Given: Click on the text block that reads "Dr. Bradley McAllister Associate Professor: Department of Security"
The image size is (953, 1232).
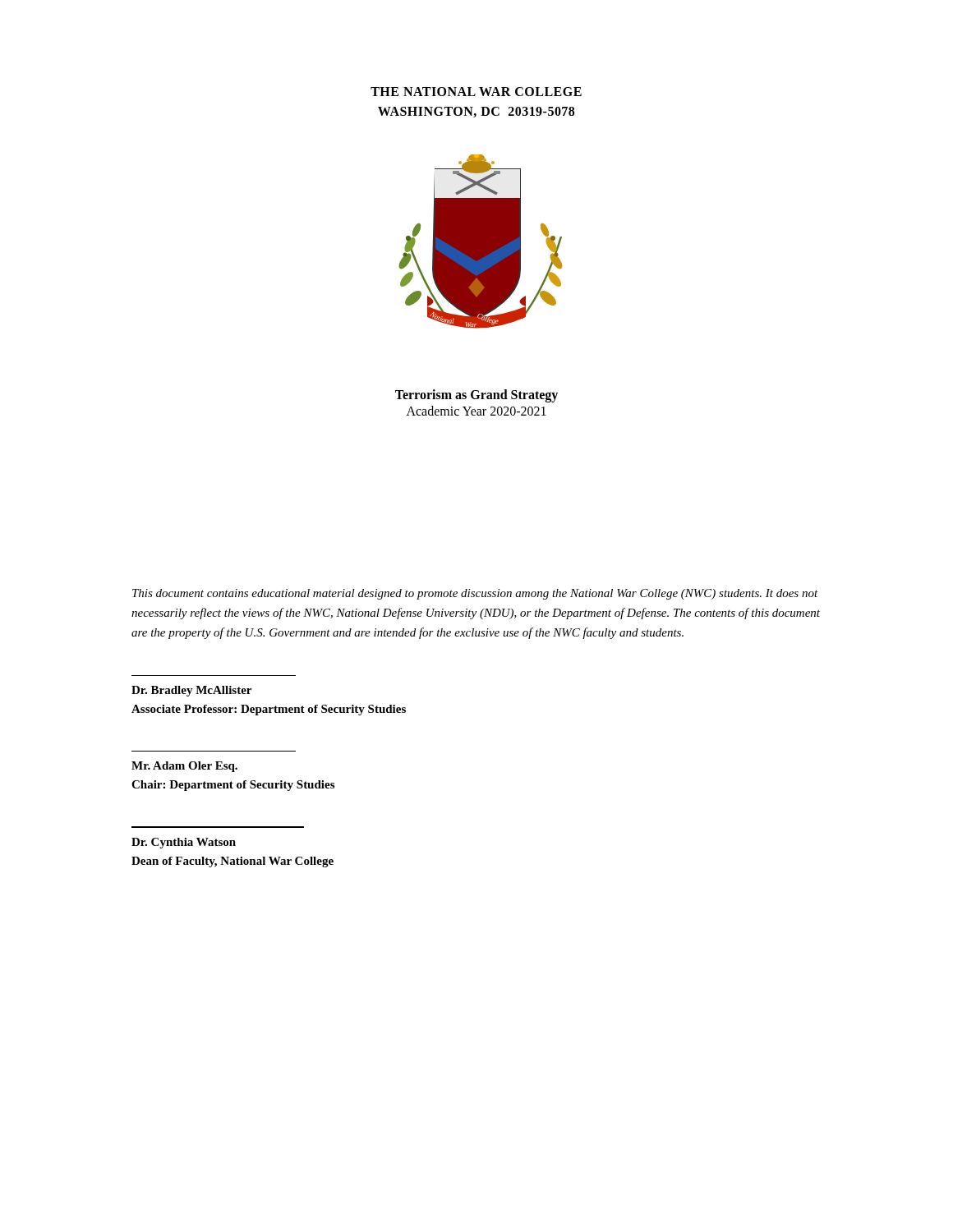Looking at the screenshot, I should point(191,691).
